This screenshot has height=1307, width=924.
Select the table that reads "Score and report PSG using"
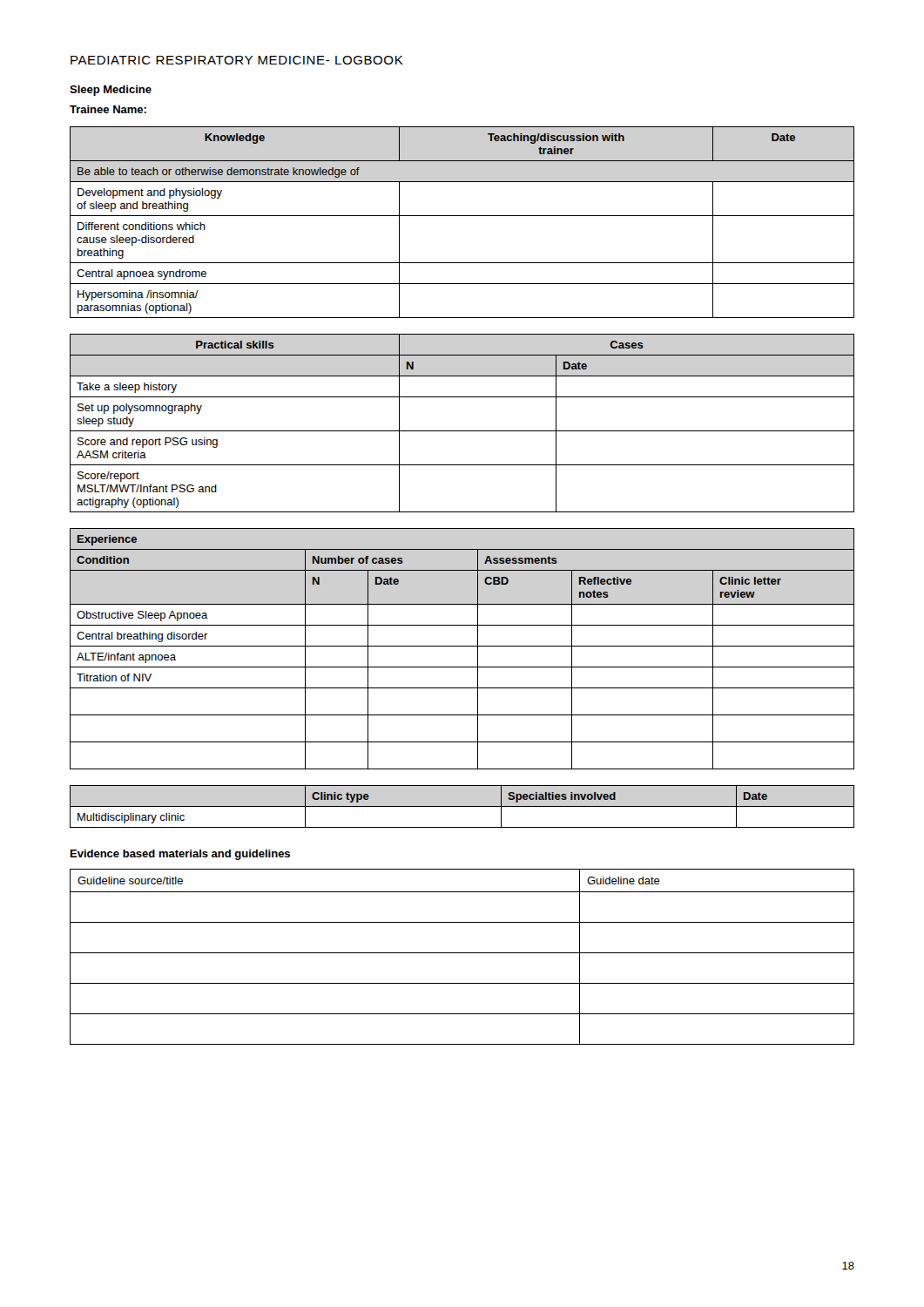coord(462,423)
